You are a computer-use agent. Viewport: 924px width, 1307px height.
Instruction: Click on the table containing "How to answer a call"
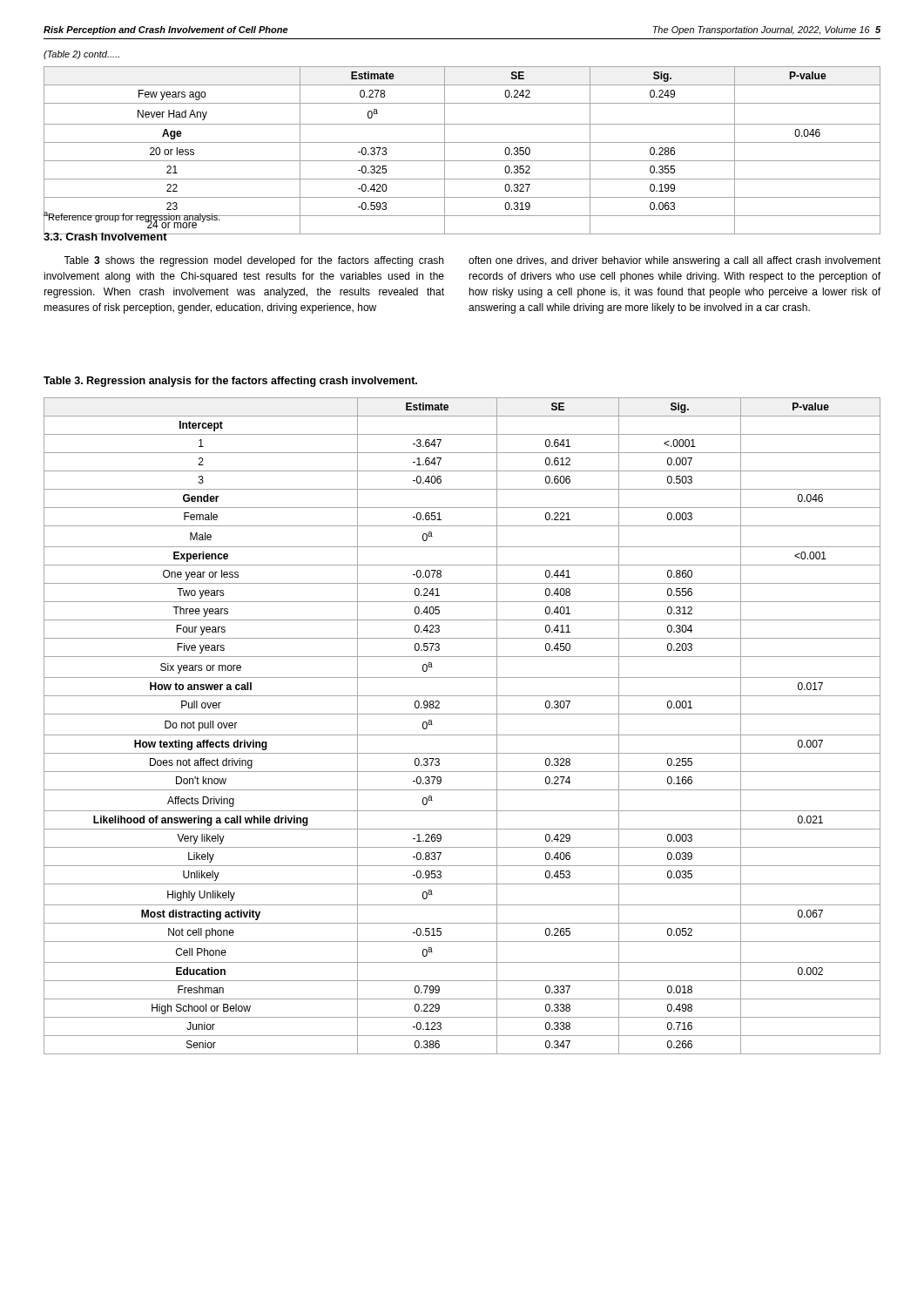(x=462, y=726)
